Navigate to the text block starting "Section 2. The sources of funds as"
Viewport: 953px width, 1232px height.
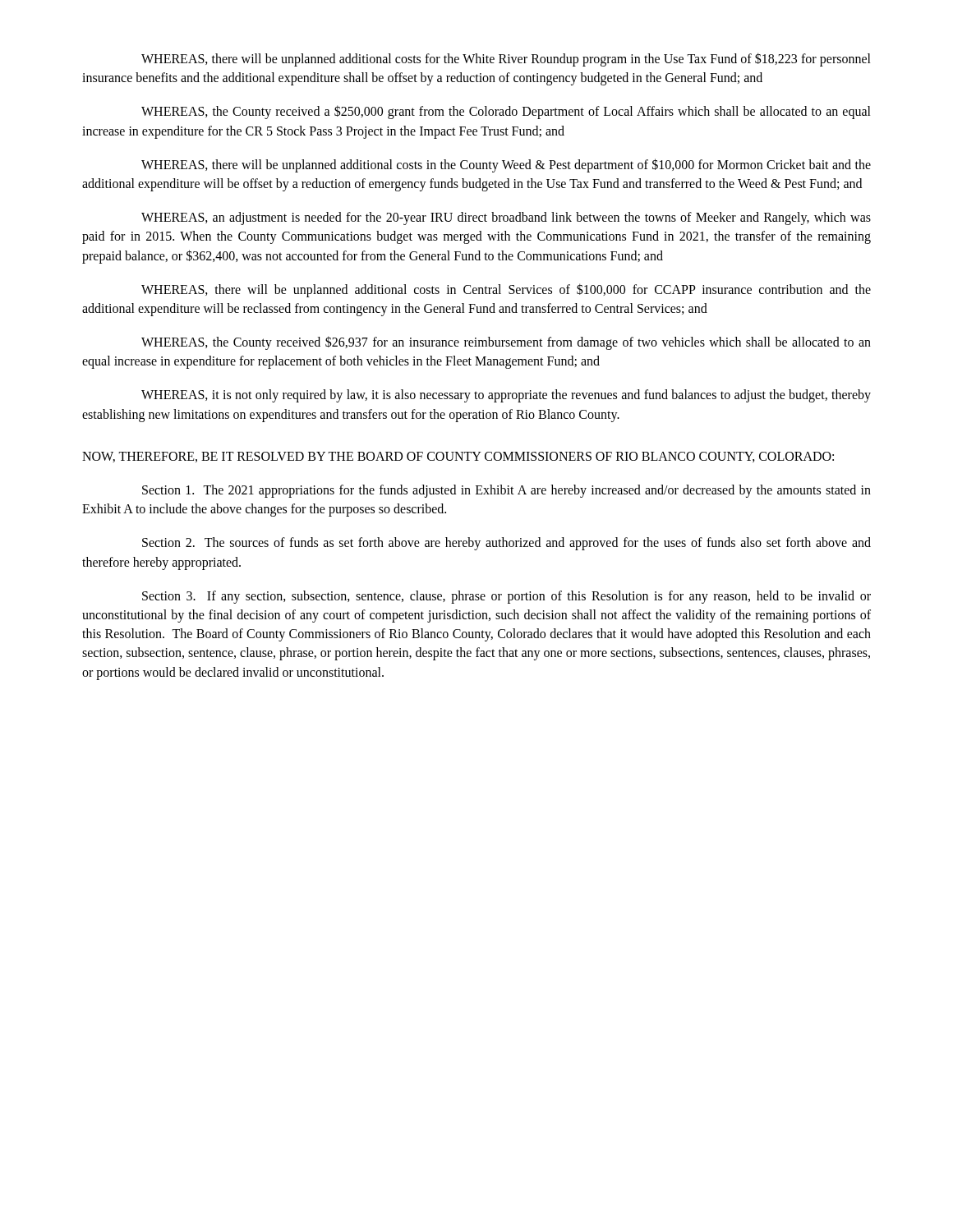click(x=476, y=552)
